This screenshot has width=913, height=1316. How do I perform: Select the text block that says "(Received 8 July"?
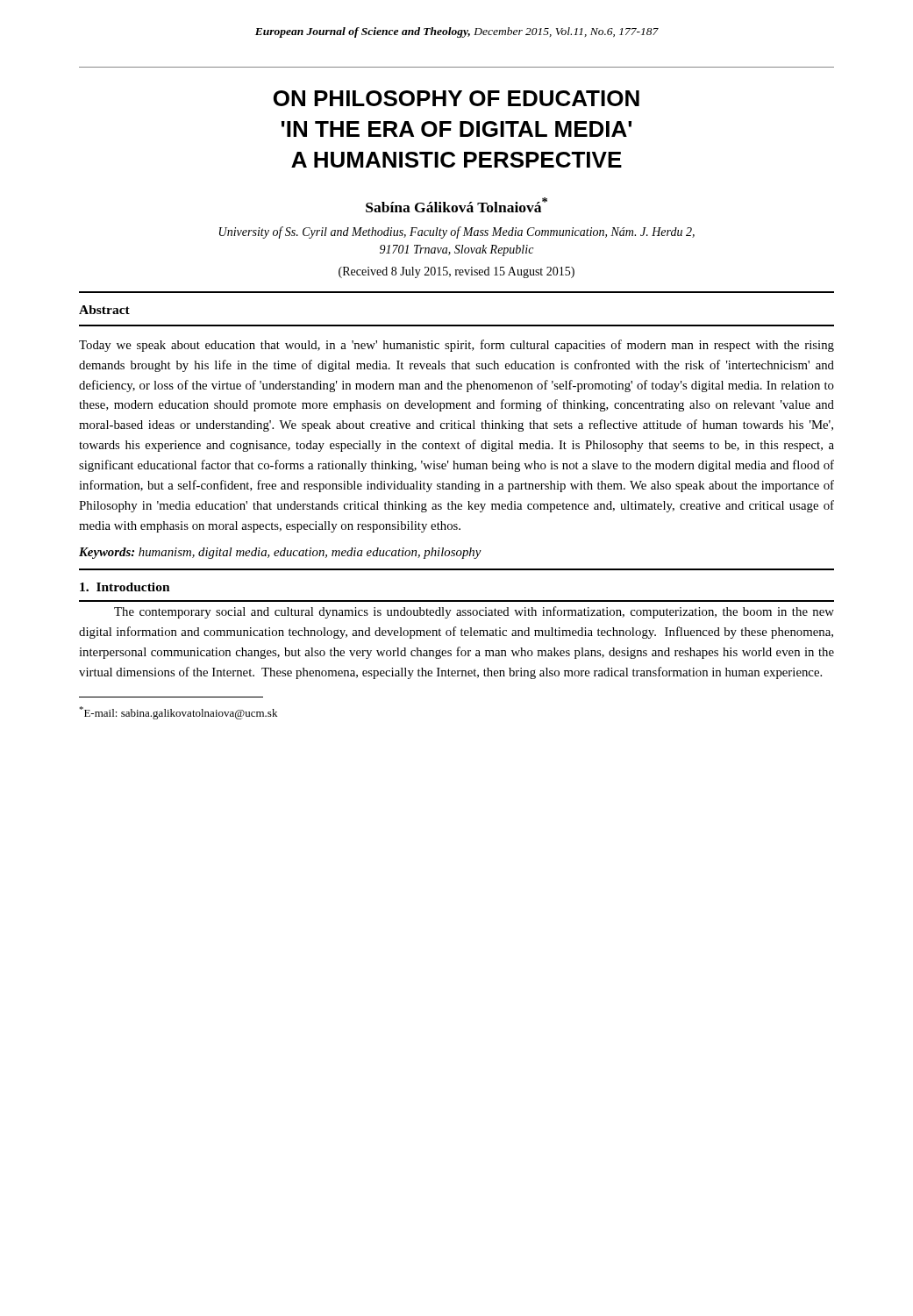pos(456,271)
